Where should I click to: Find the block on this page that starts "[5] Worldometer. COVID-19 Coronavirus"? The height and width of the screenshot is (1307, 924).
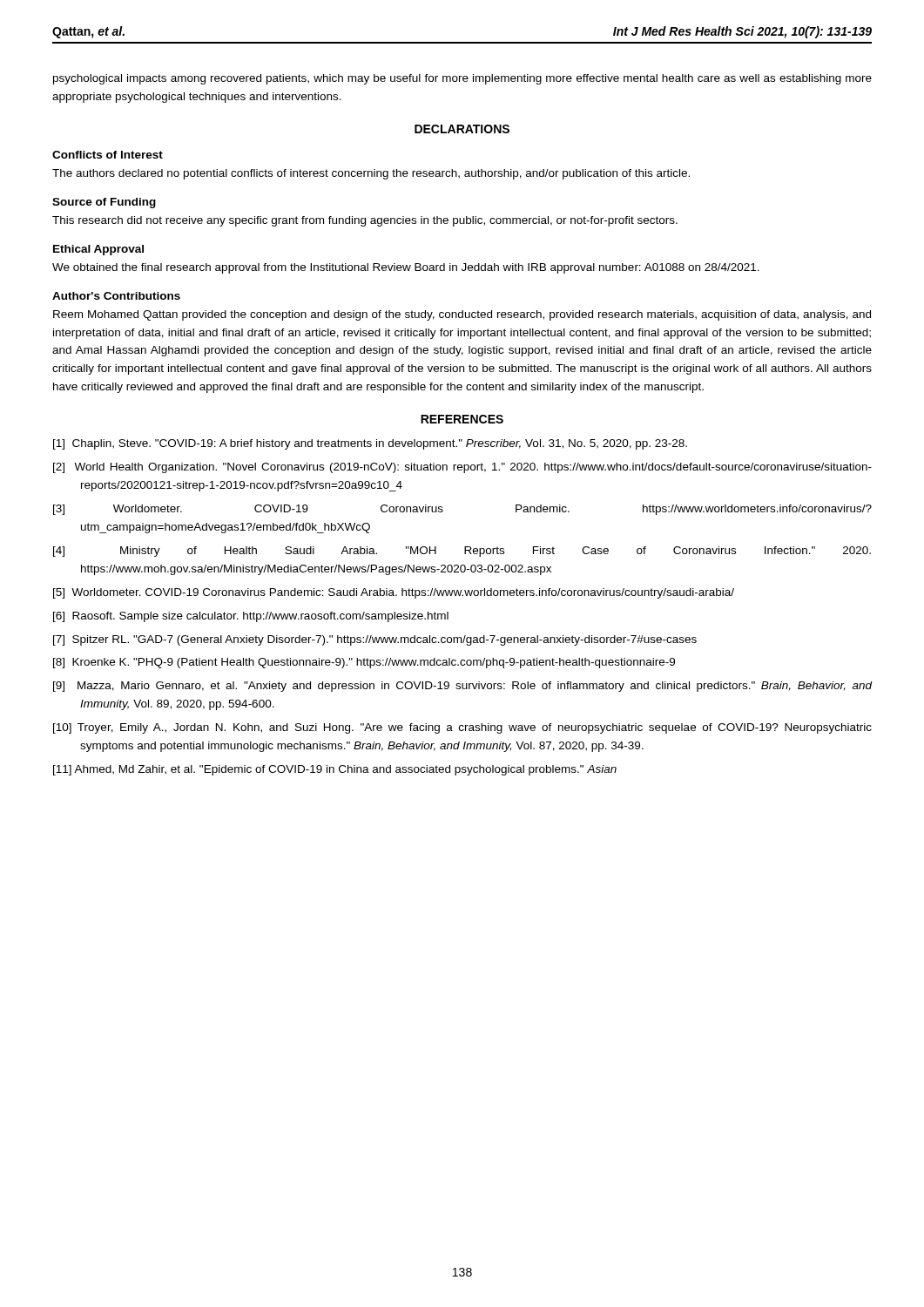393,592
